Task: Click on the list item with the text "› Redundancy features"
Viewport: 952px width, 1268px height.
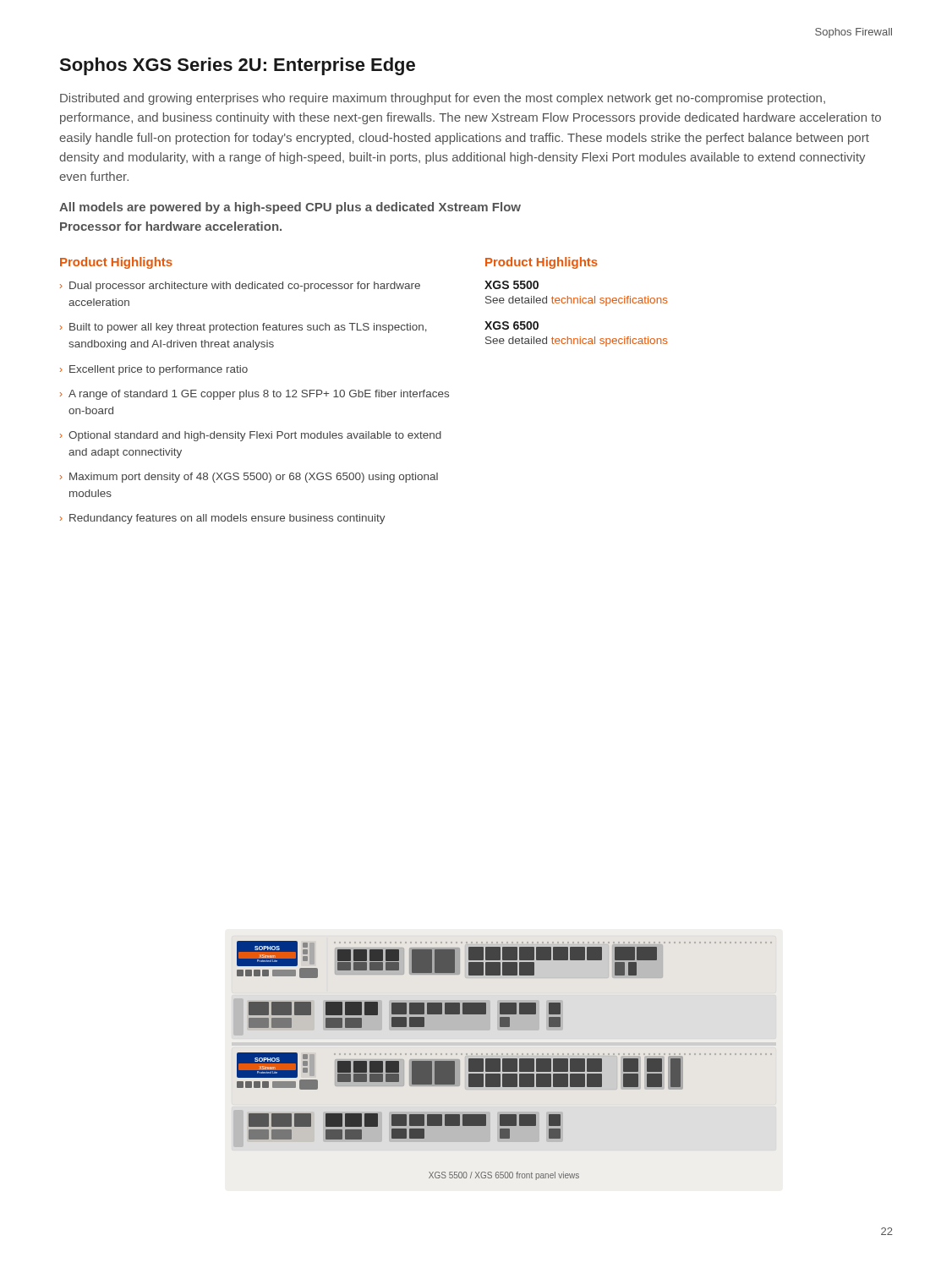Action: [222, 518]
